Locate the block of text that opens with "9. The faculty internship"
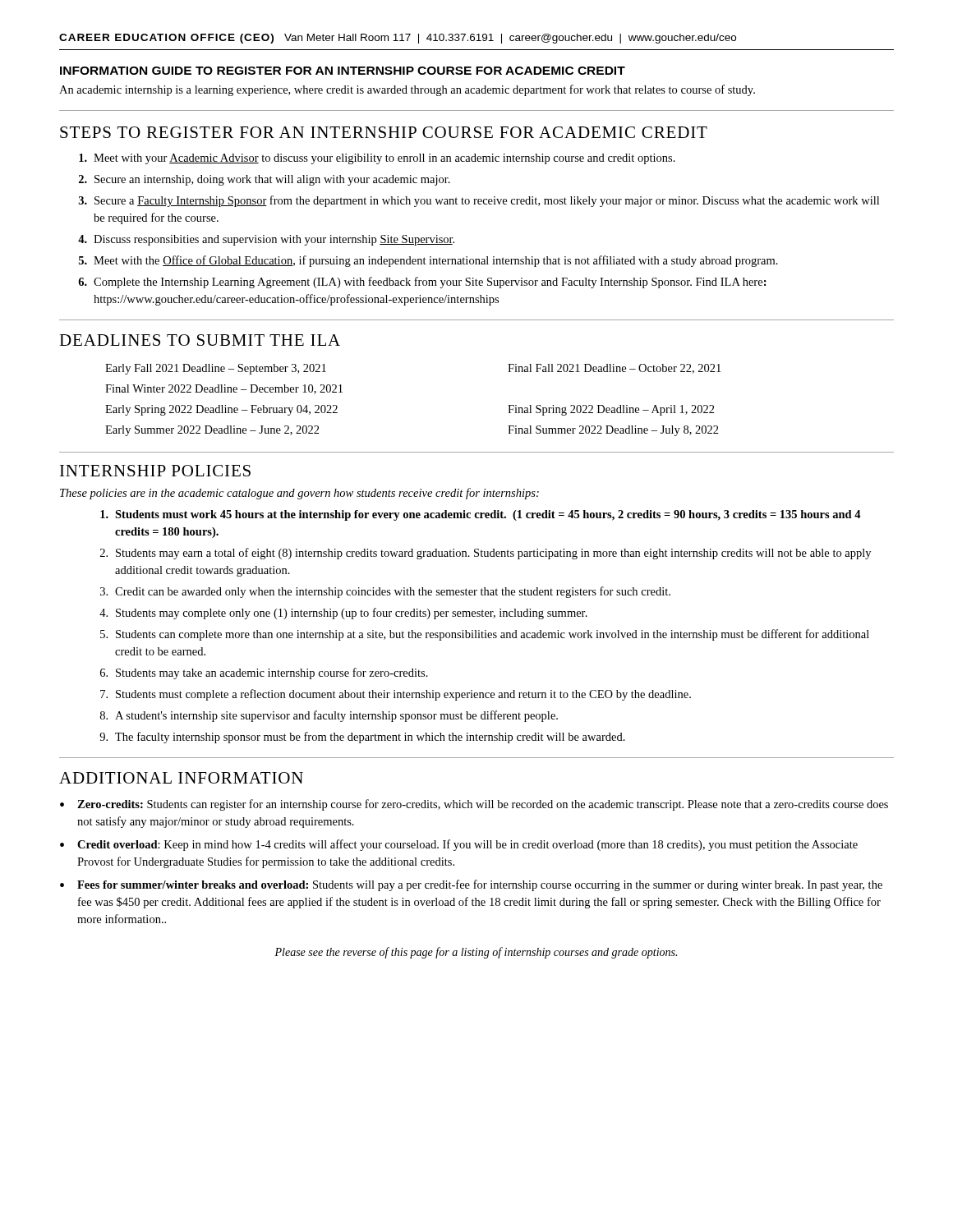This screenshot has width=953, height=1232. [353, 737]
